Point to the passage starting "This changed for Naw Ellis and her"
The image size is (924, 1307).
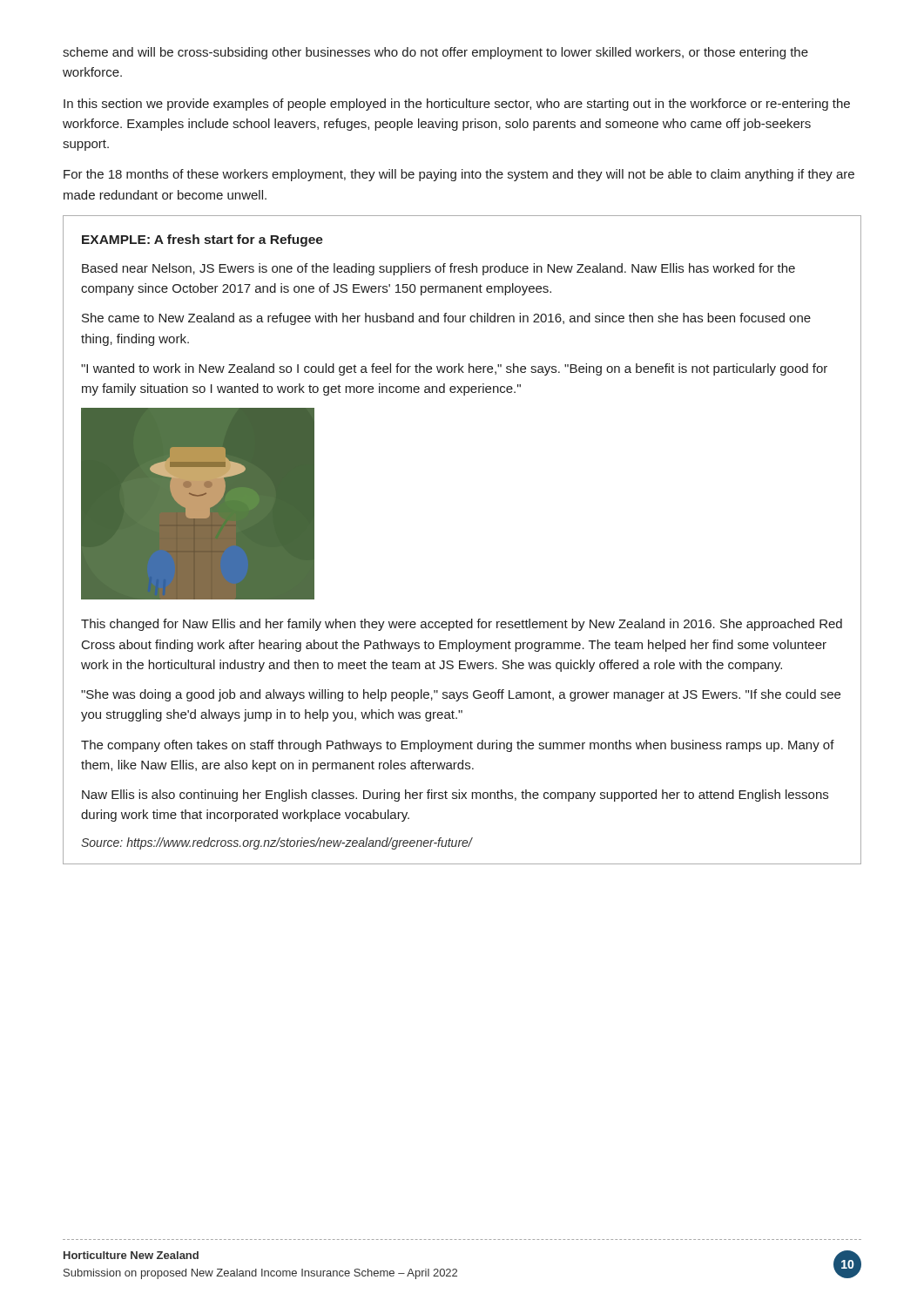[x=462, y=644]
